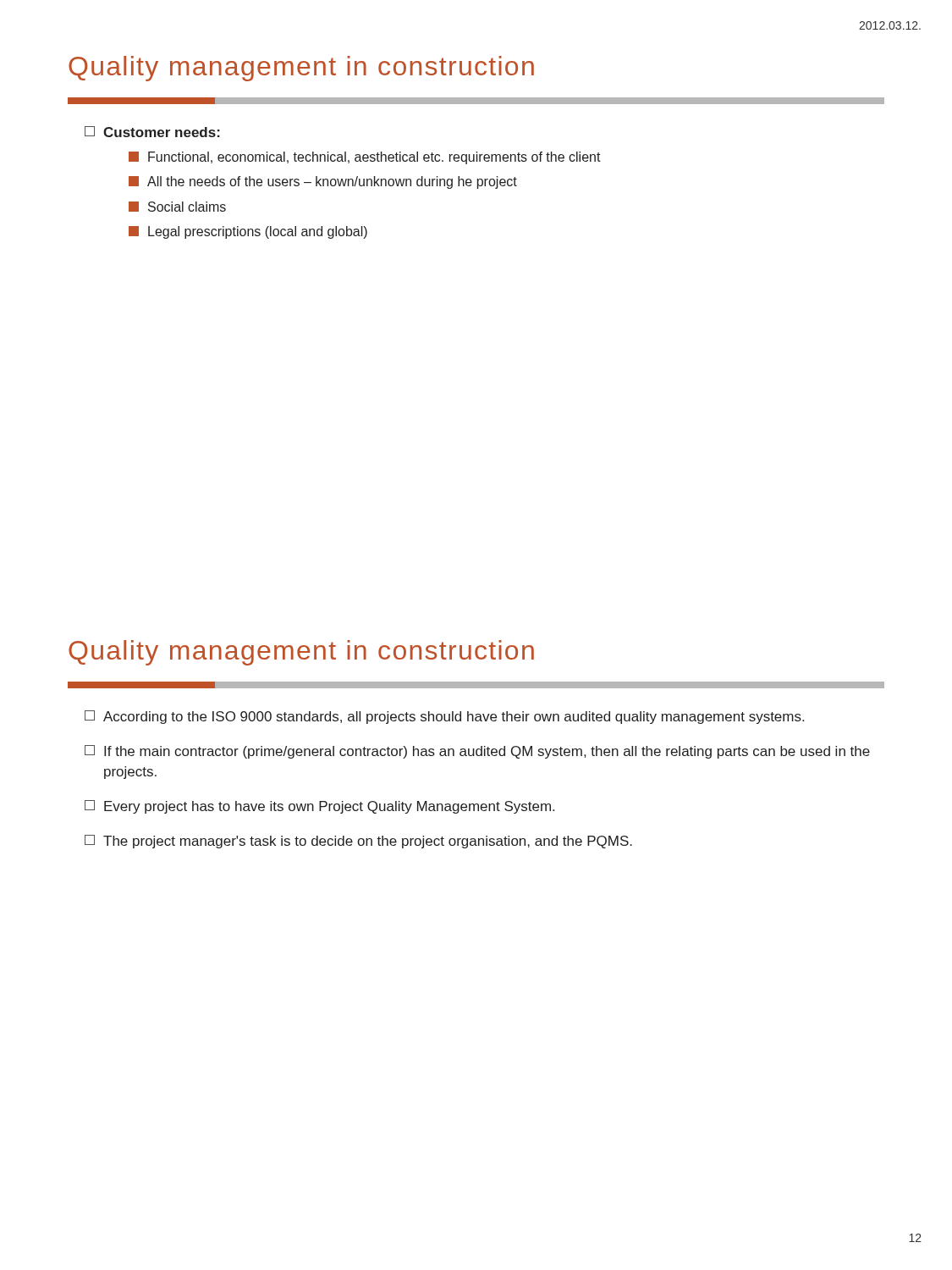Locate the list item with the text "Functional, economical, technical, aesthetical etc."
The image size is (952, 1270).
tap(364, 157)
